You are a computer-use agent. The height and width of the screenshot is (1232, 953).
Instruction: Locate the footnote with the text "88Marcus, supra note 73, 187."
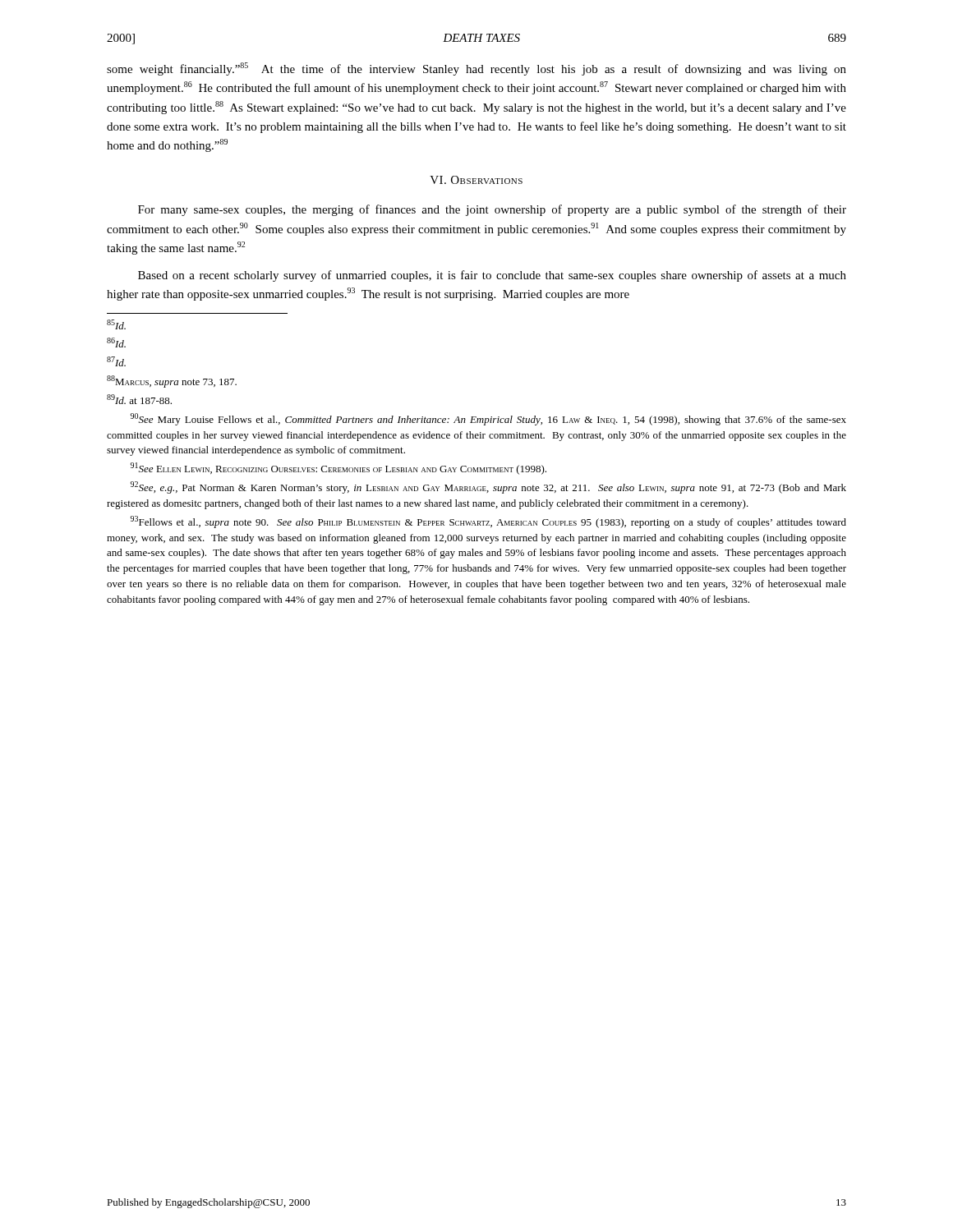[x=172, y=381]
